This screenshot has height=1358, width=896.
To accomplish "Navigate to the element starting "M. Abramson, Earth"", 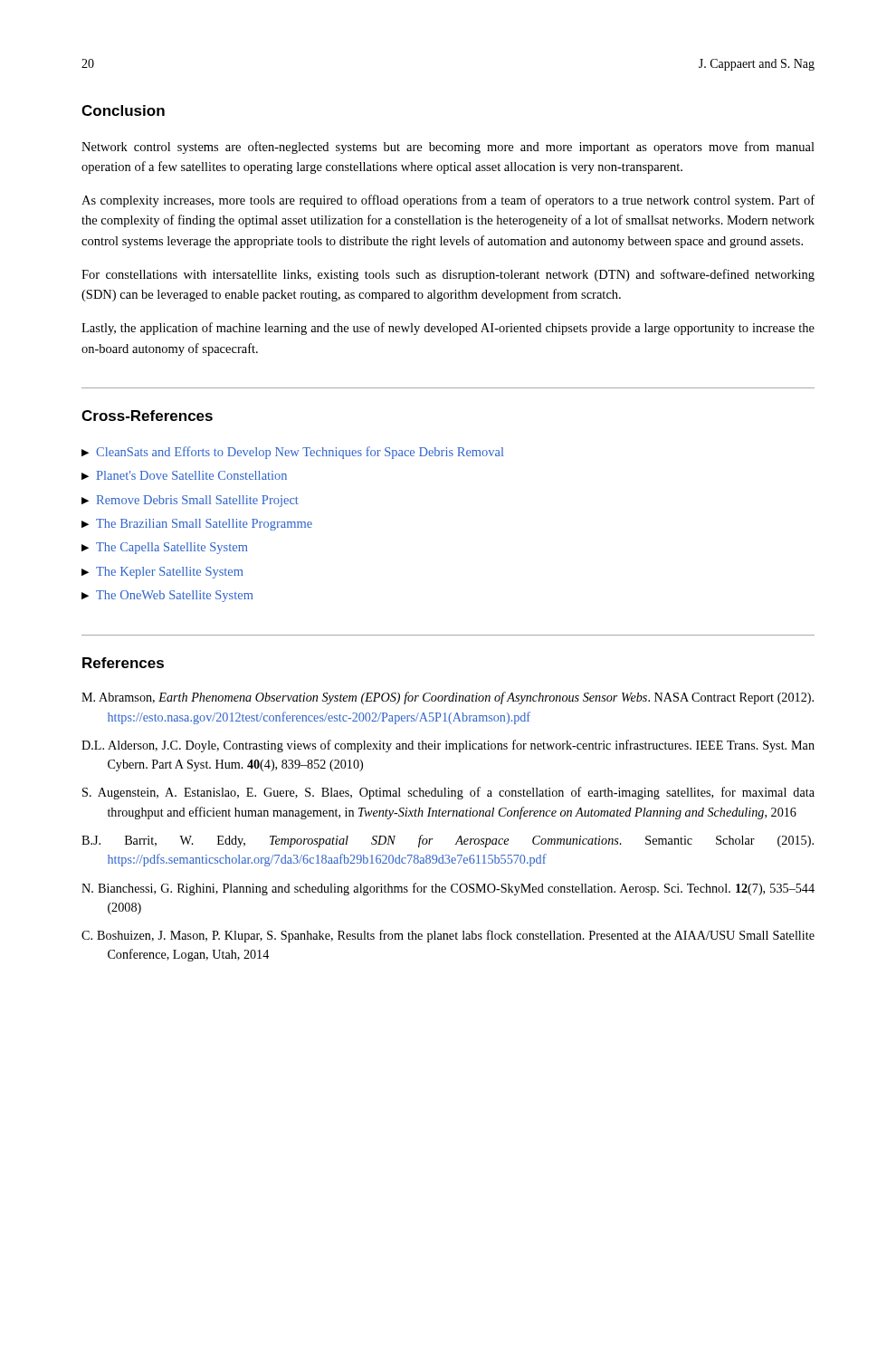I will 448,707.
